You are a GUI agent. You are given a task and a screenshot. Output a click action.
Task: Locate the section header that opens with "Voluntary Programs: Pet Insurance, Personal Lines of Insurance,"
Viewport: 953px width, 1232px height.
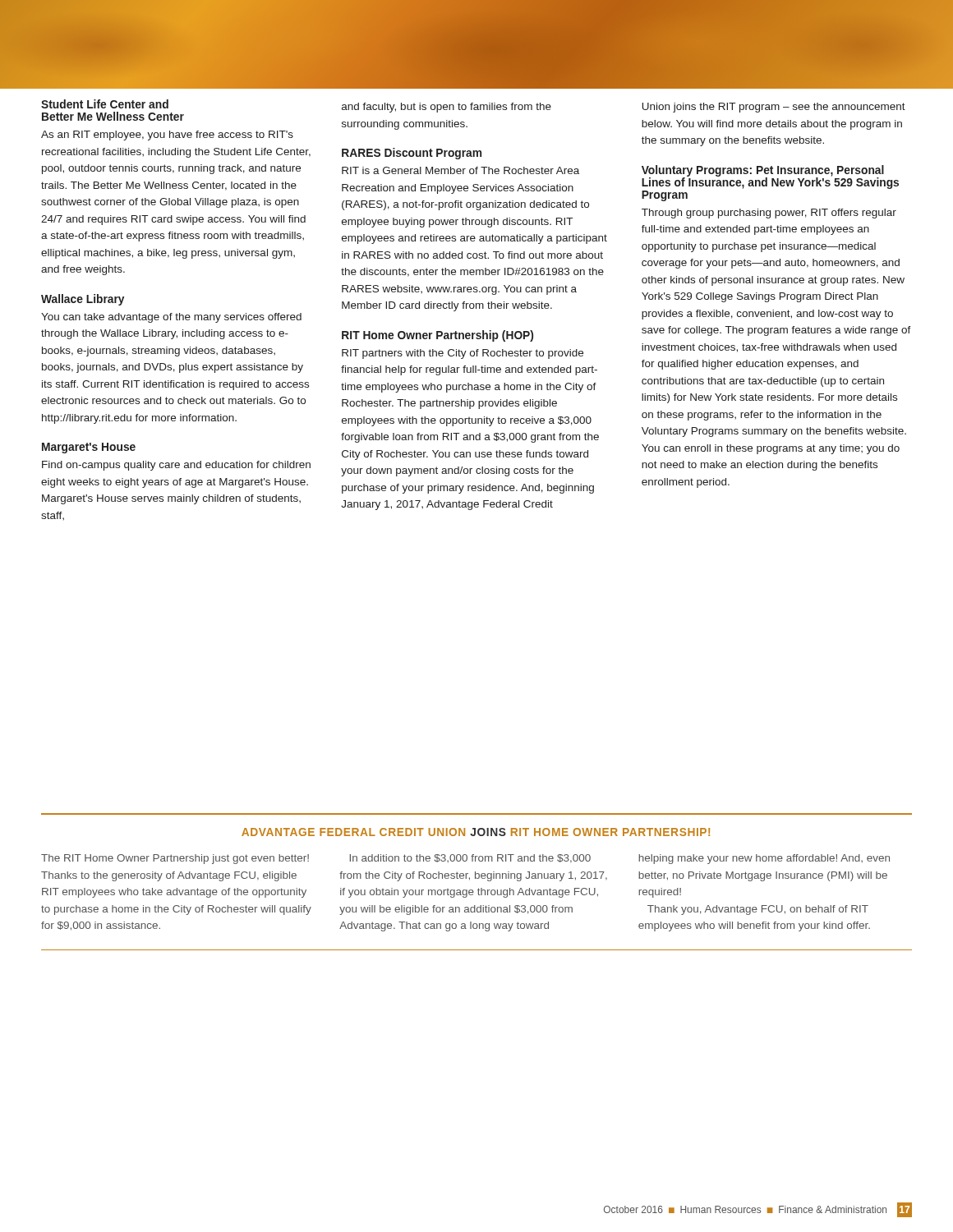pos(770,182)
